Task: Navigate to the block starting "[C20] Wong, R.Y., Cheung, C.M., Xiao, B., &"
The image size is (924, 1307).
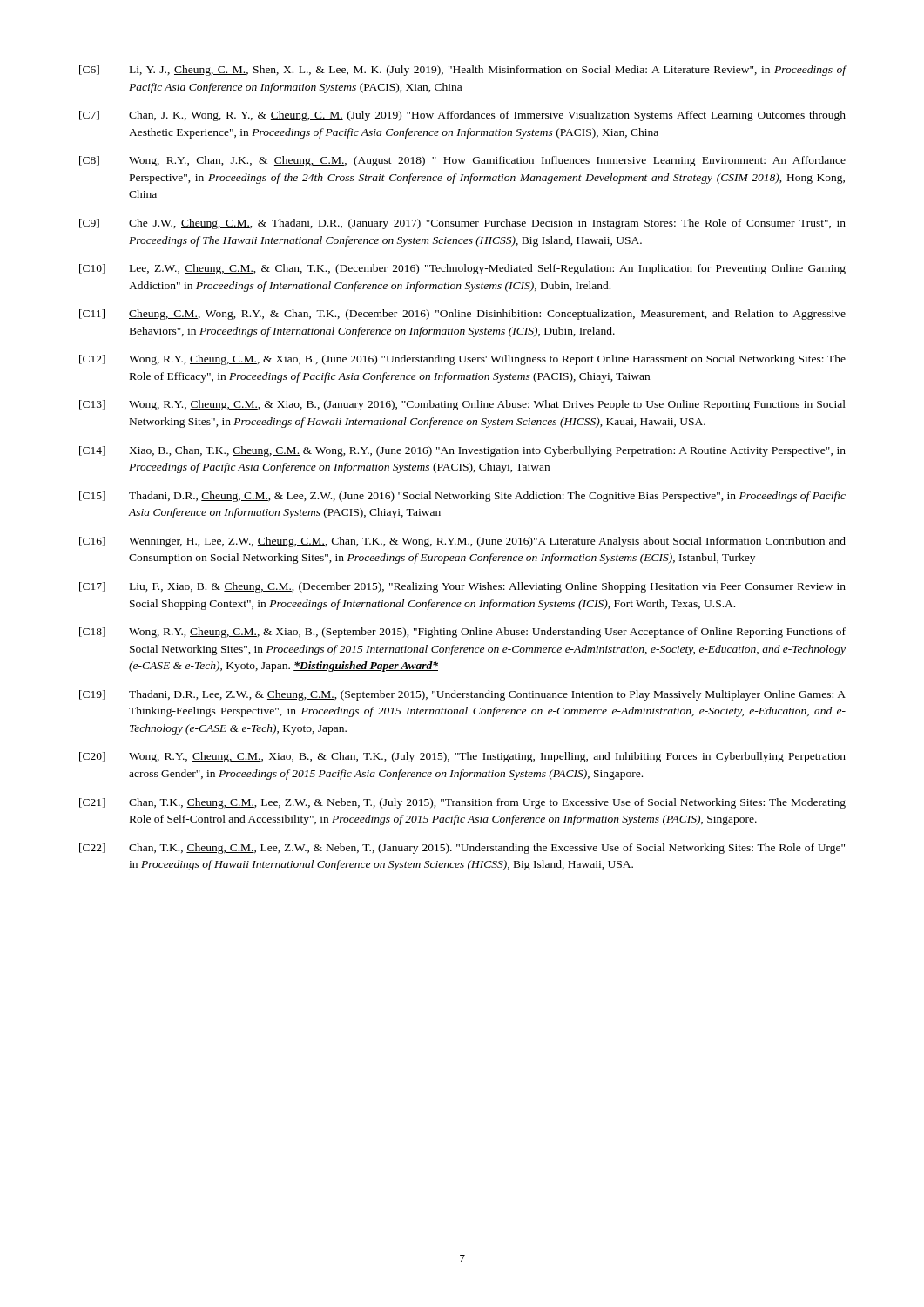Action: pyautogui.click(x=462, y=765)
